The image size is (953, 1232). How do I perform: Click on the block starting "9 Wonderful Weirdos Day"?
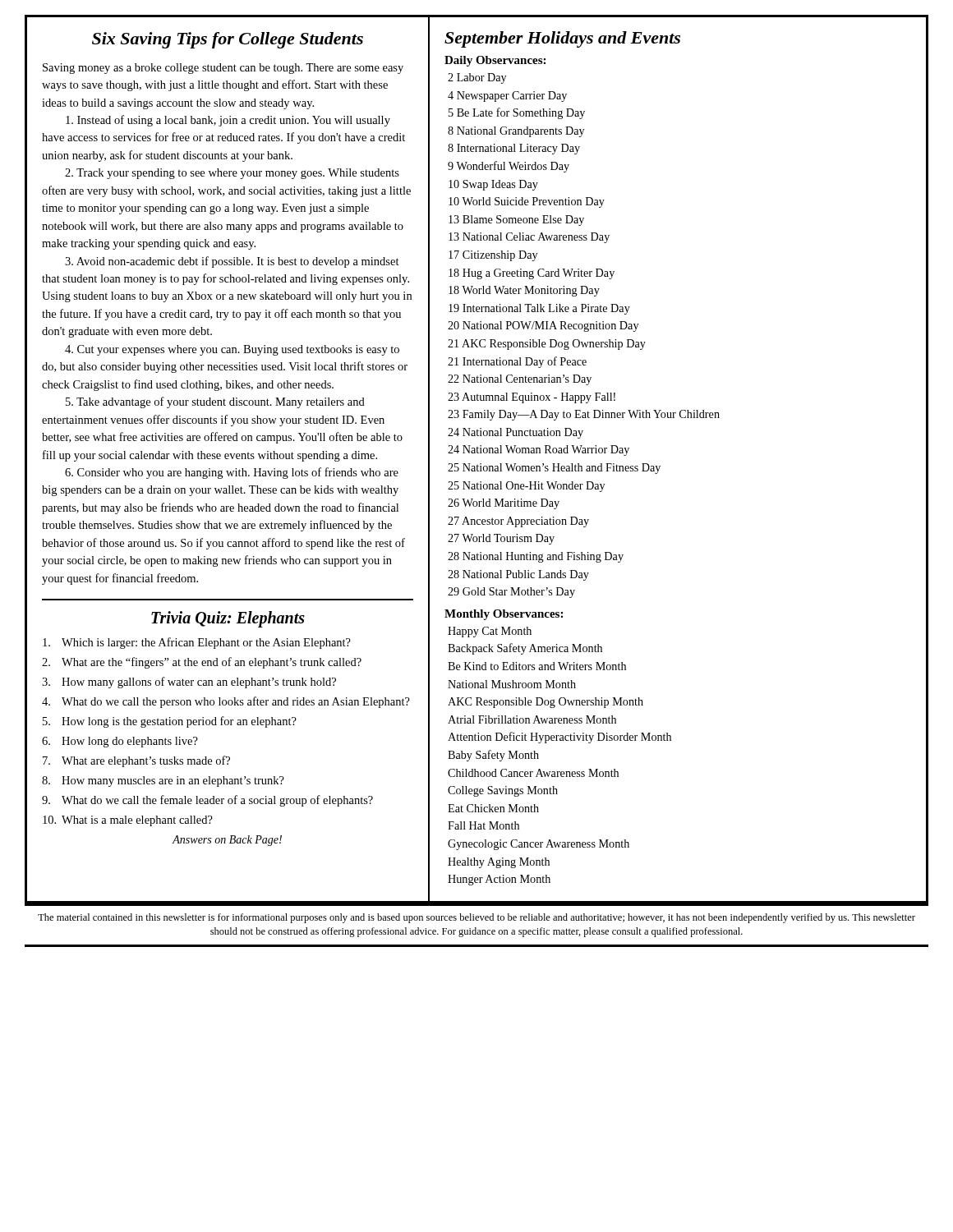(509, 166)
